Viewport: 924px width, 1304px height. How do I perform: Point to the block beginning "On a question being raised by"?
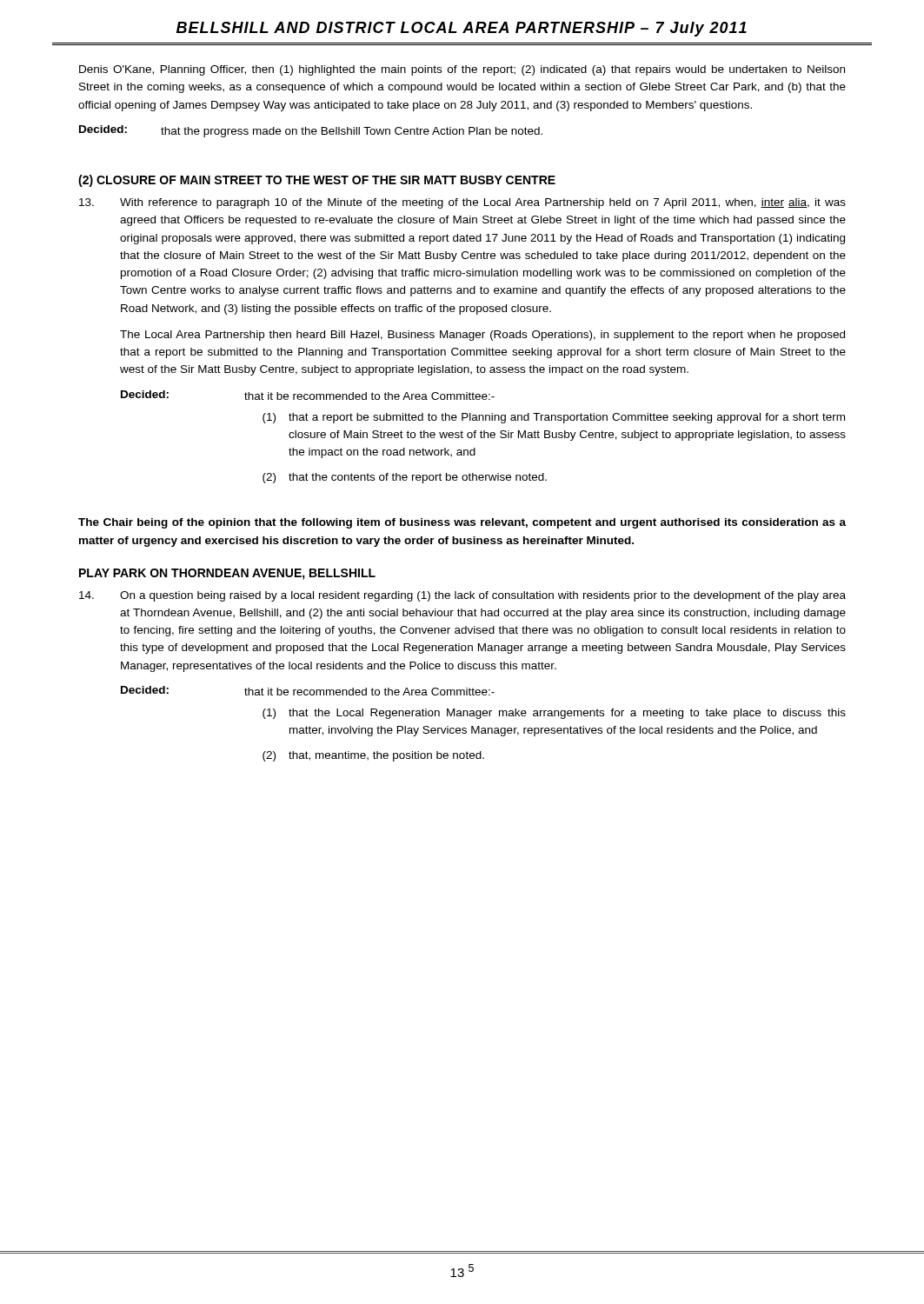click(462, 630)
